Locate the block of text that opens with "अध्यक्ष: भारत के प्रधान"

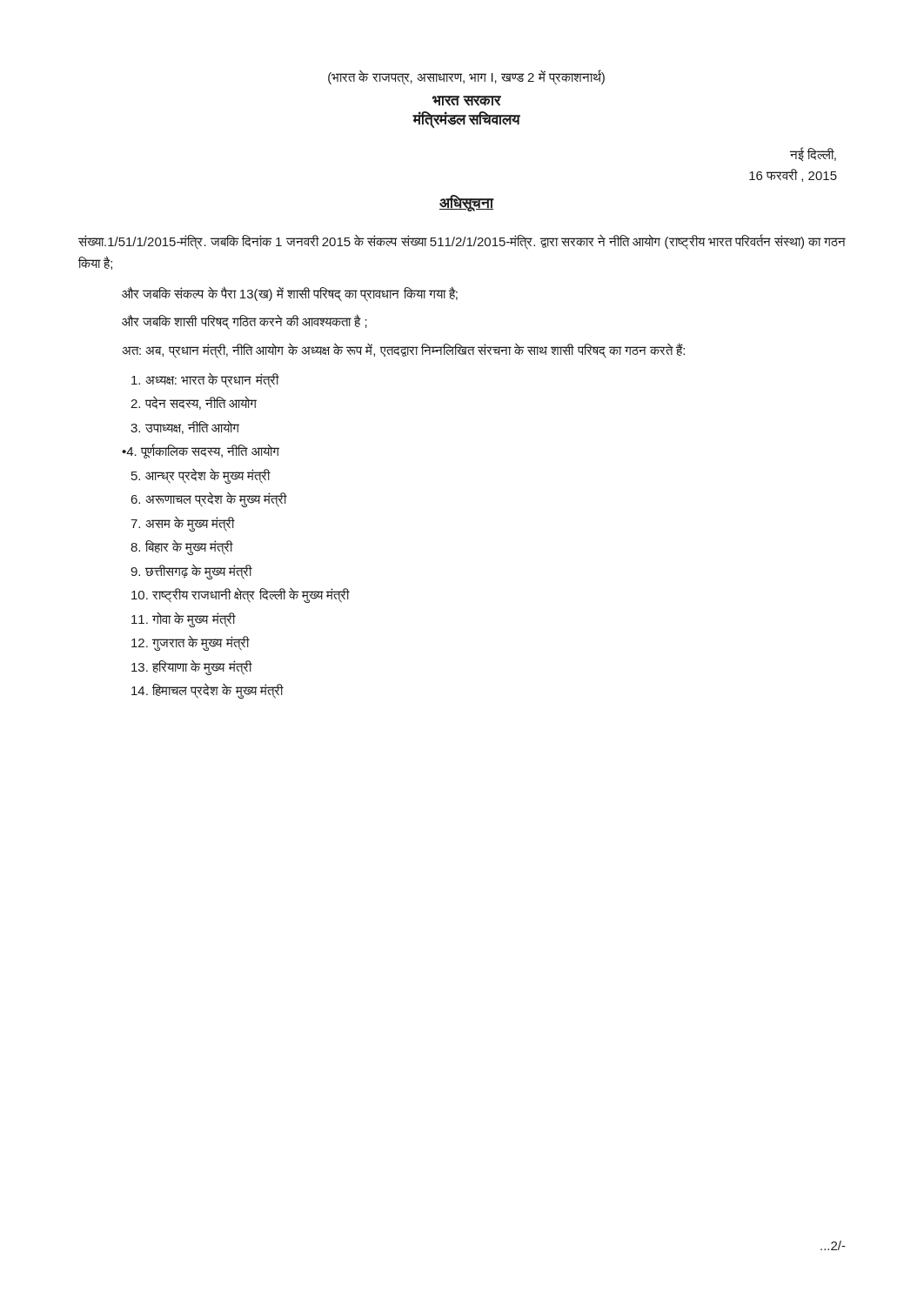[204, 380]
